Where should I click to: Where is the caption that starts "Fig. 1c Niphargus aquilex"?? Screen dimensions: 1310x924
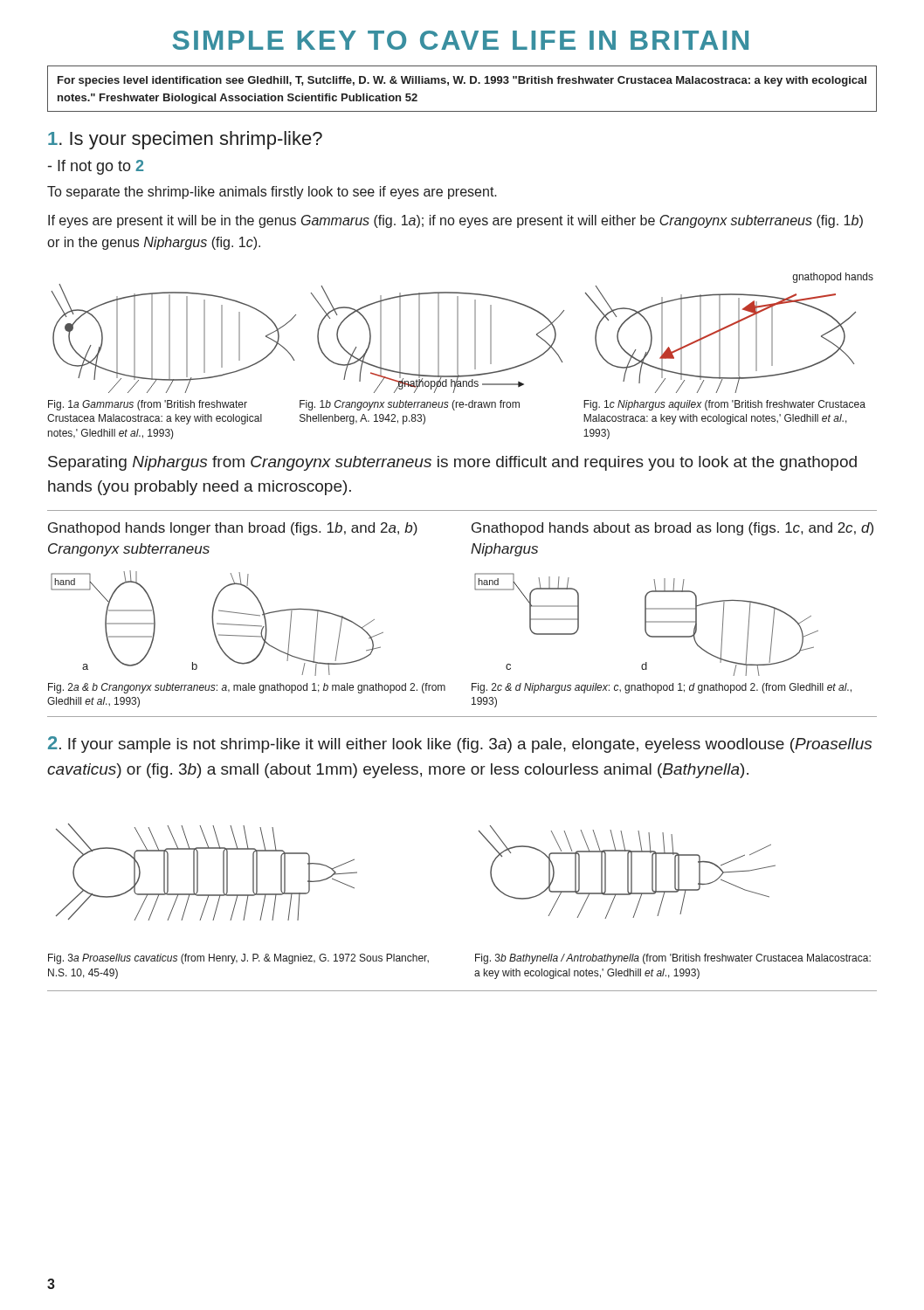click(x=730, y=419)
